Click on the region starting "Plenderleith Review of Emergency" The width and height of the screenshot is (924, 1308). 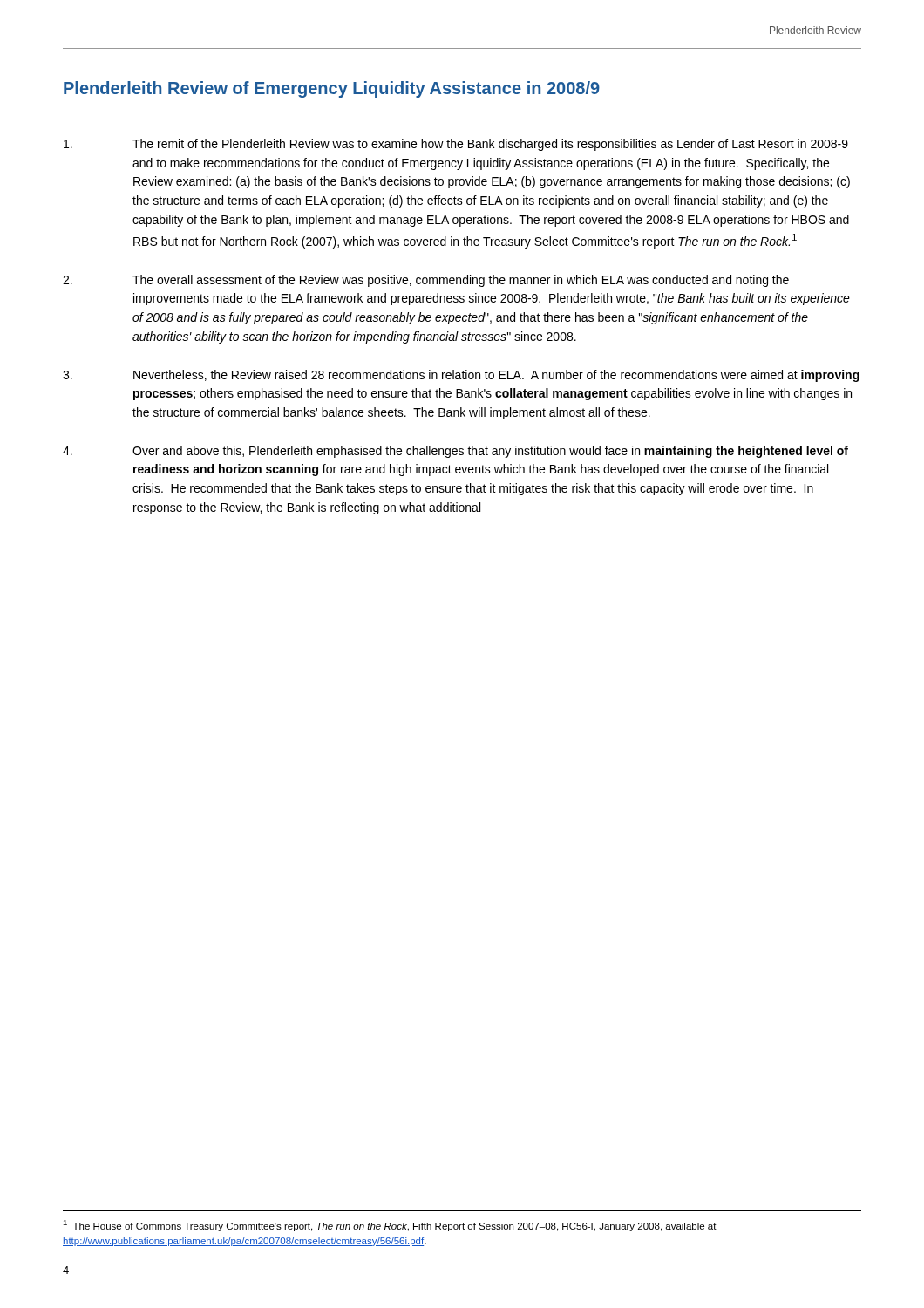click(462, 88)
